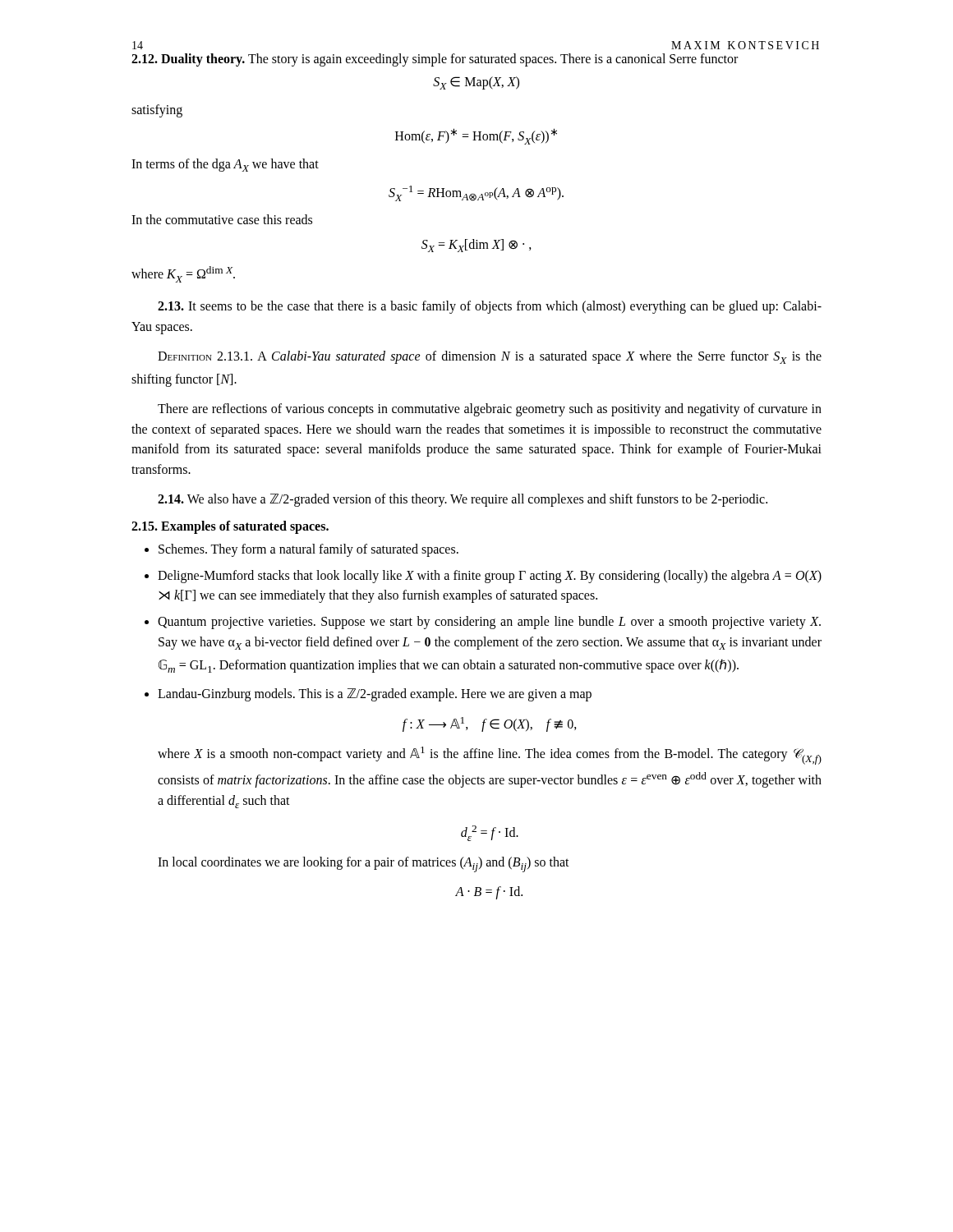Select the region starting "2.12. Duality theory. The"
Screen dimensions: 1232x953
point(435,59)
